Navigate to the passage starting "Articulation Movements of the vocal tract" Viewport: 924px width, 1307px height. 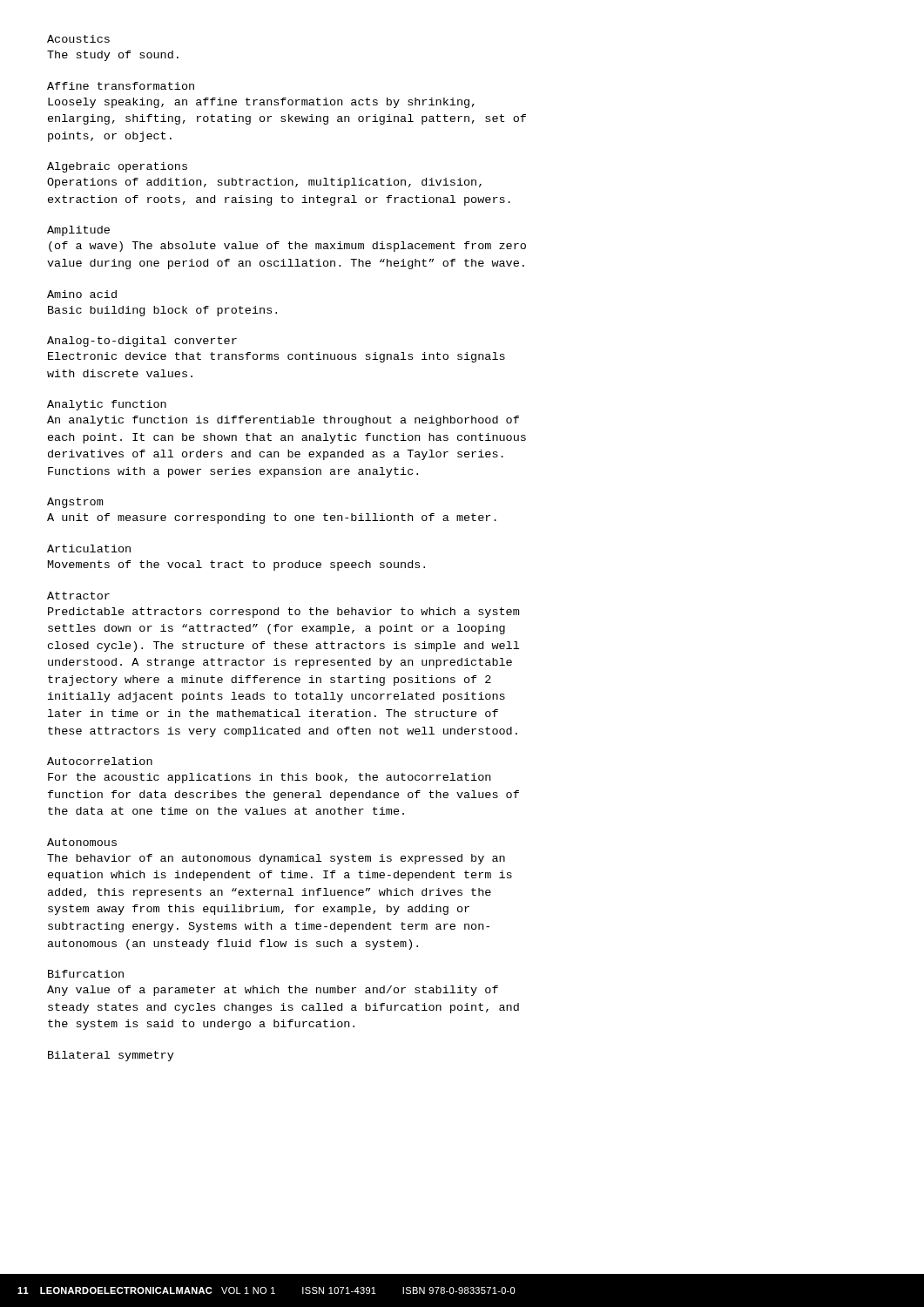pyautogui.click(x=89, y=549)
